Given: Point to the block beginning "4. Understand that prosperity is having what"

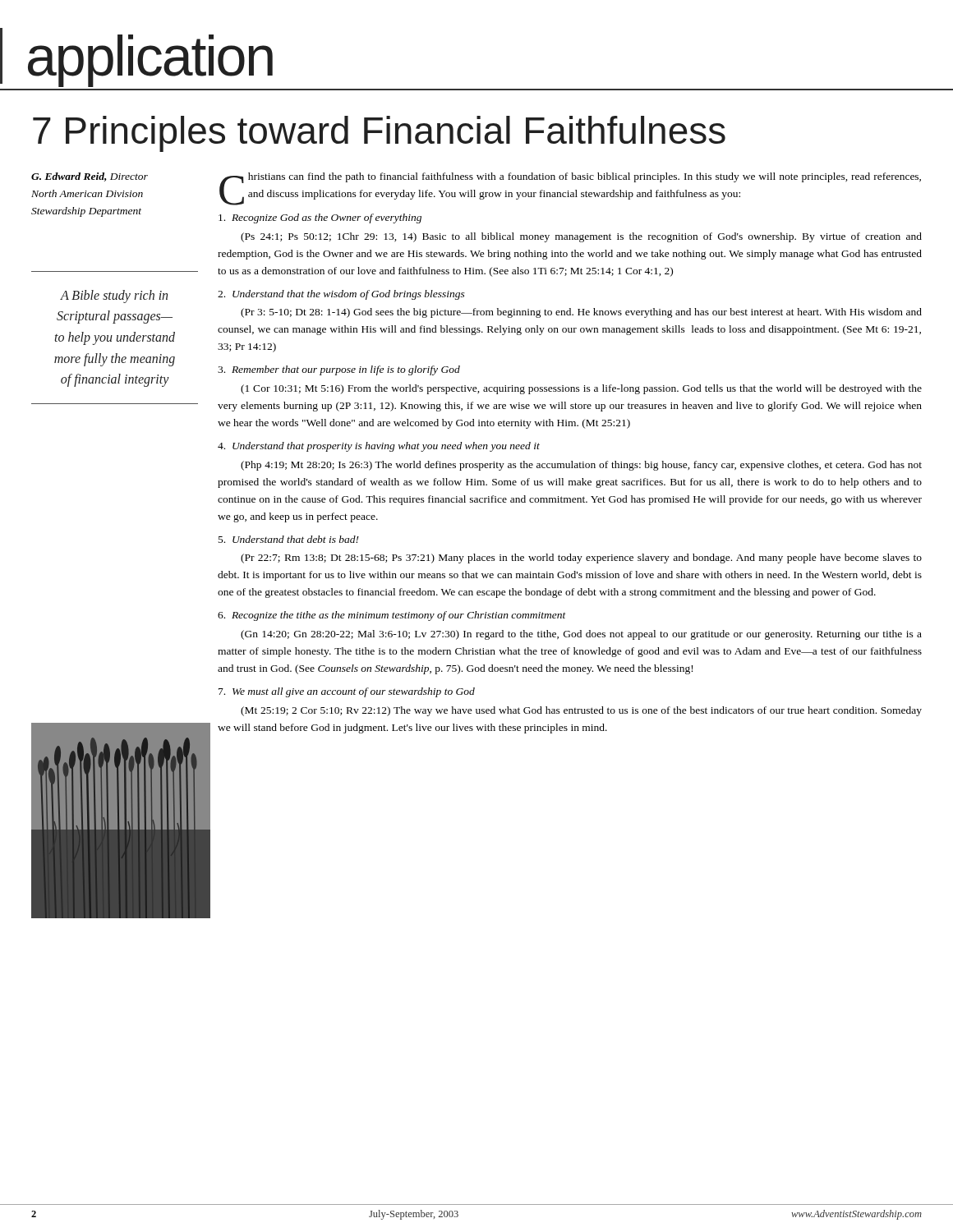Looking at the screenshot, I should (379, 445).
